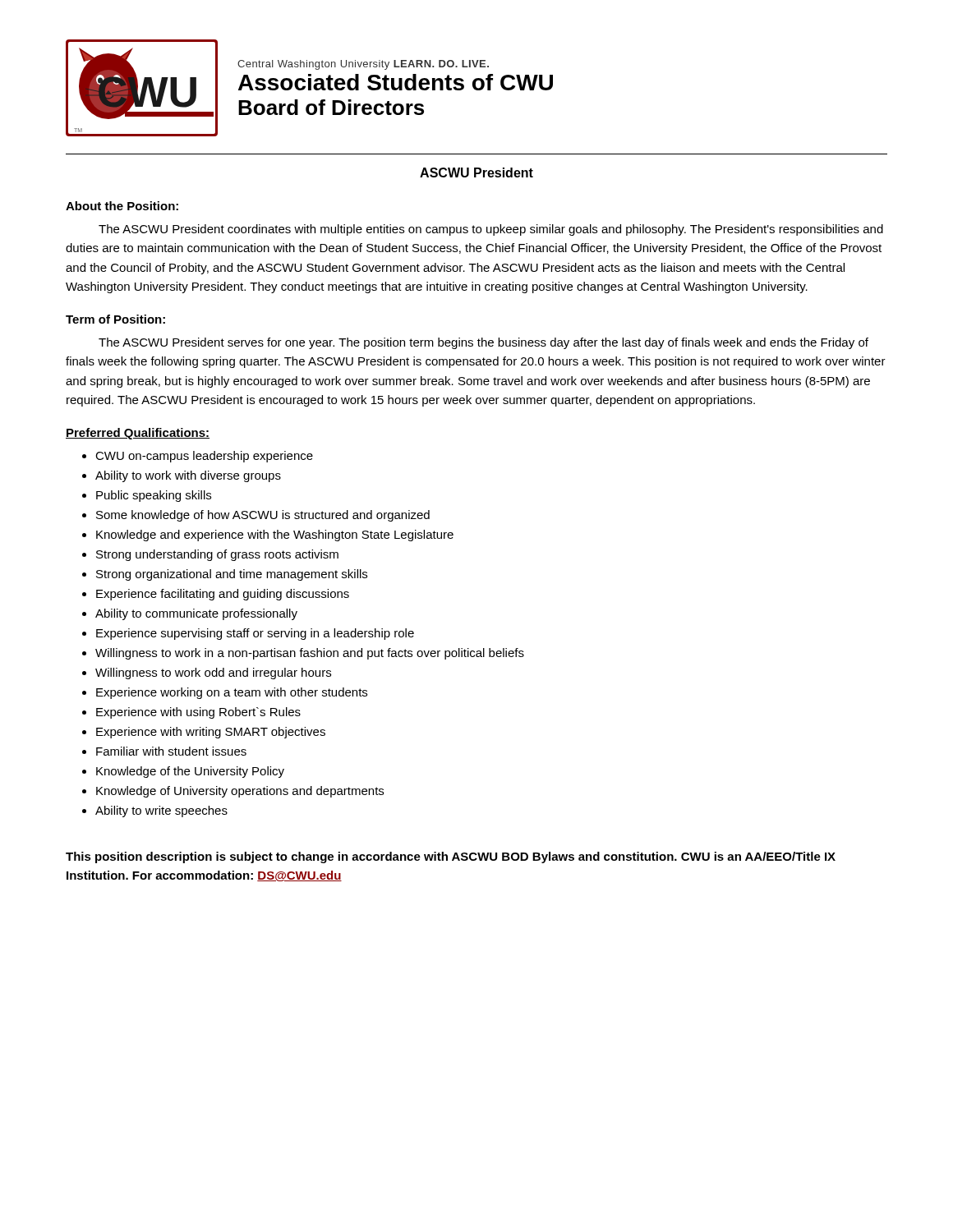This screenshot has height=1232, width=953.
Task: Point to the passage starting "Ability to write speeches"
Action: point(161,810)
